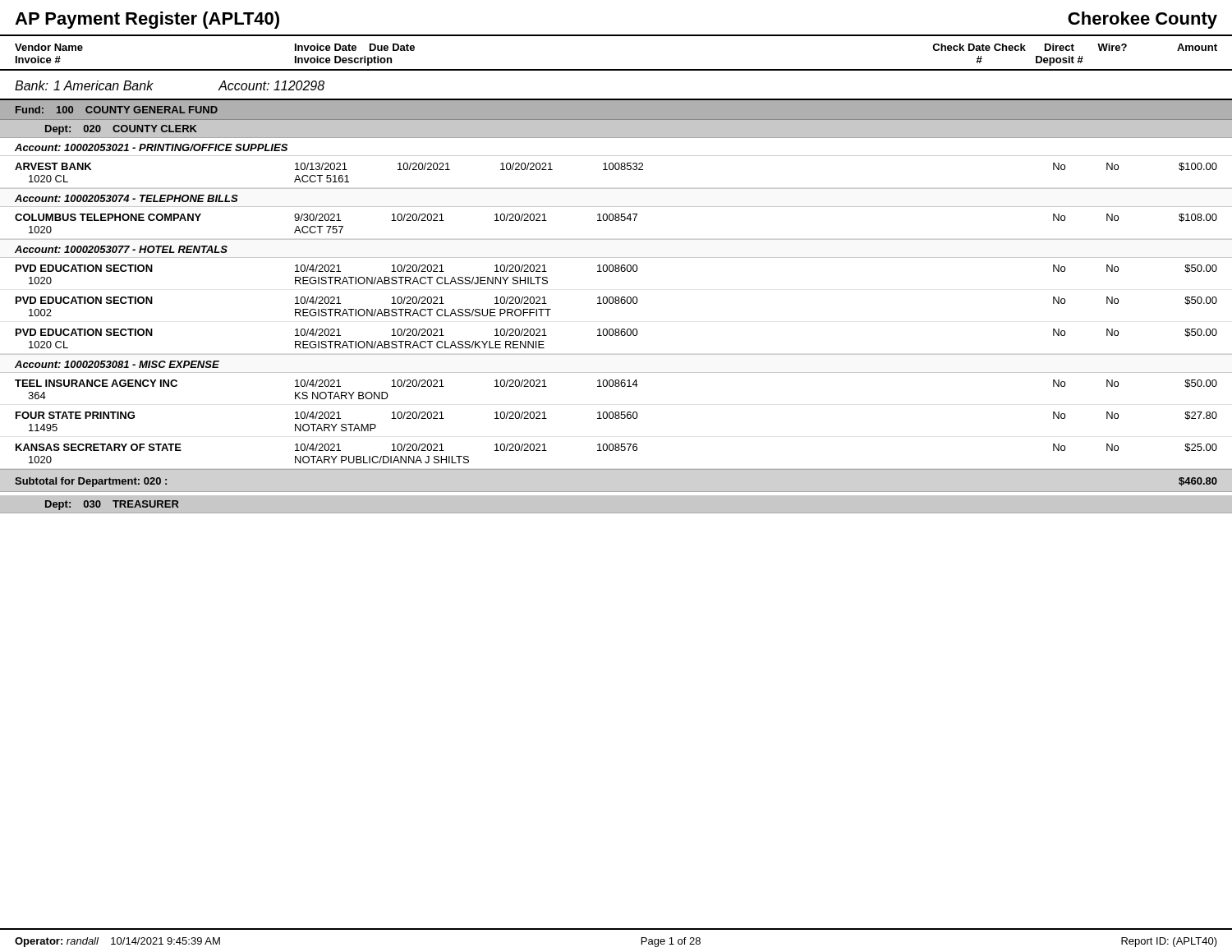Point to the text starting "Bank: 1 American Bank Account: 1120298"
1232x952 pixels.
tap(87, 84)
